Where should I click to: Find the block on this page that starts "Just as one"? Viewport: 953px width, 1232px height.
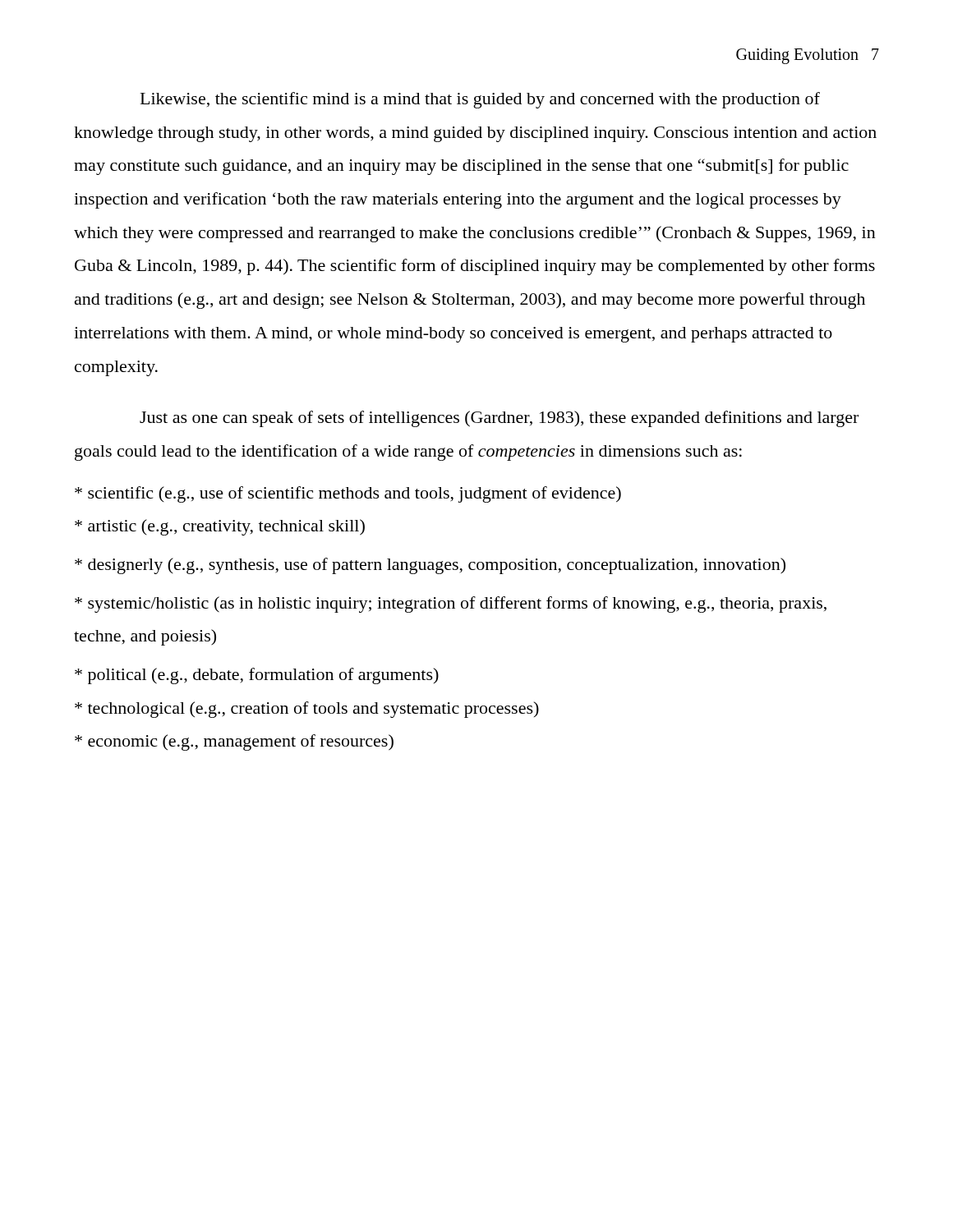[476, 434]
